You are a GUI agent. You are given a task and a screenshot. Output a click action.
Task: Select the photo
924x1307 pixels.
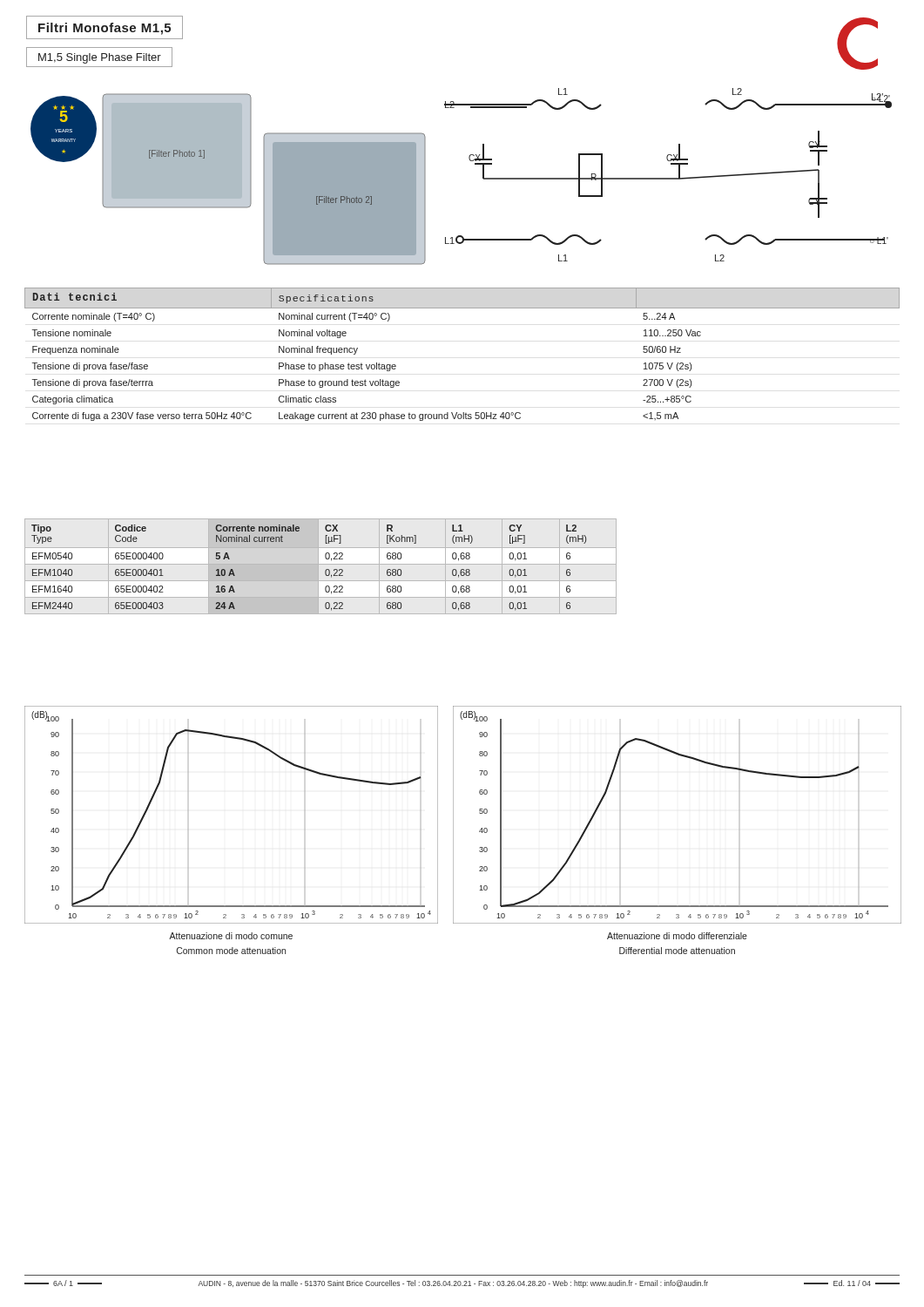pyautogui.click(x=233, y=179)
